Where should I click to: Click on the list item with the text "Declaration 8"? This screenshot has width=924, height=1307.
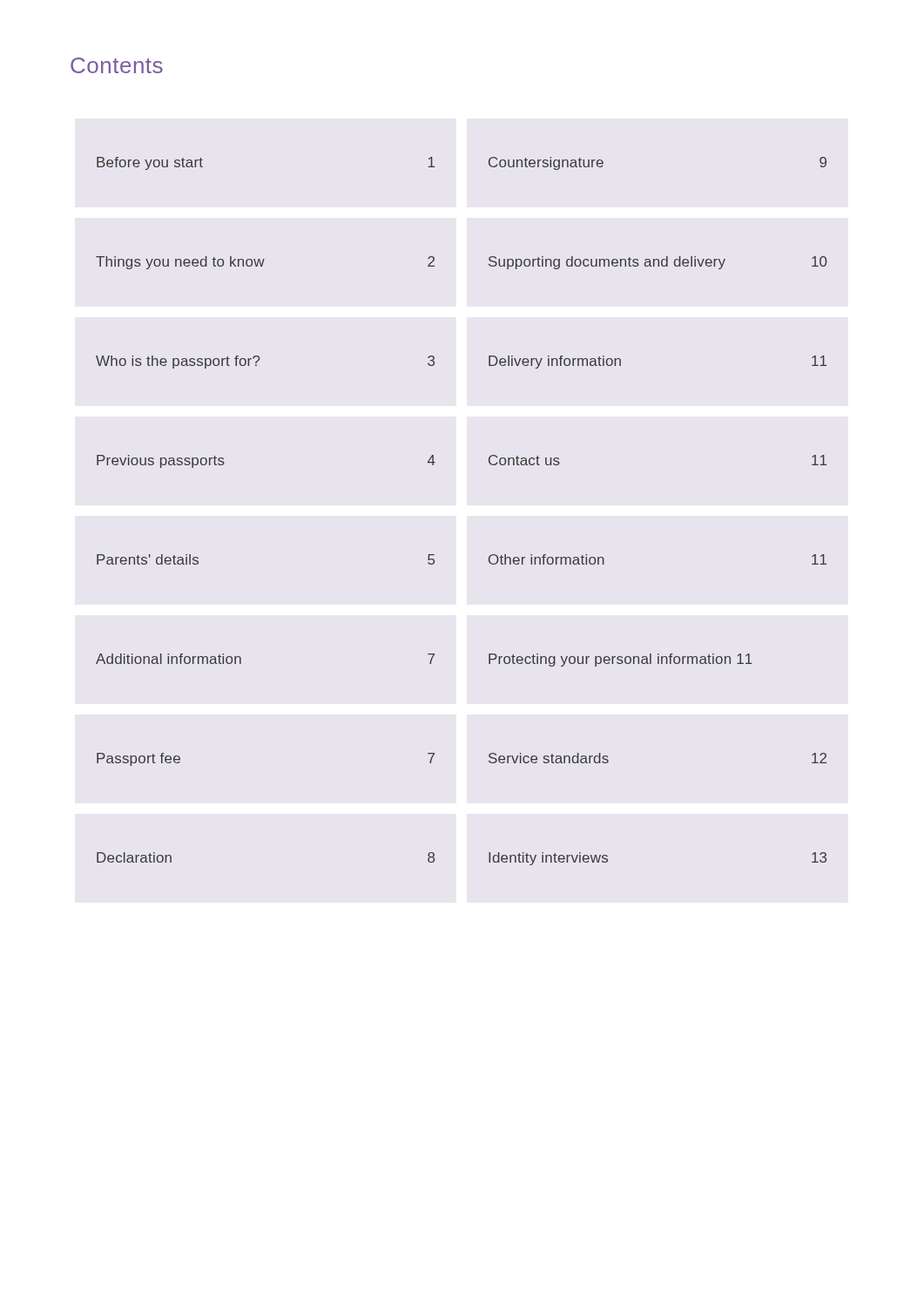137,857
